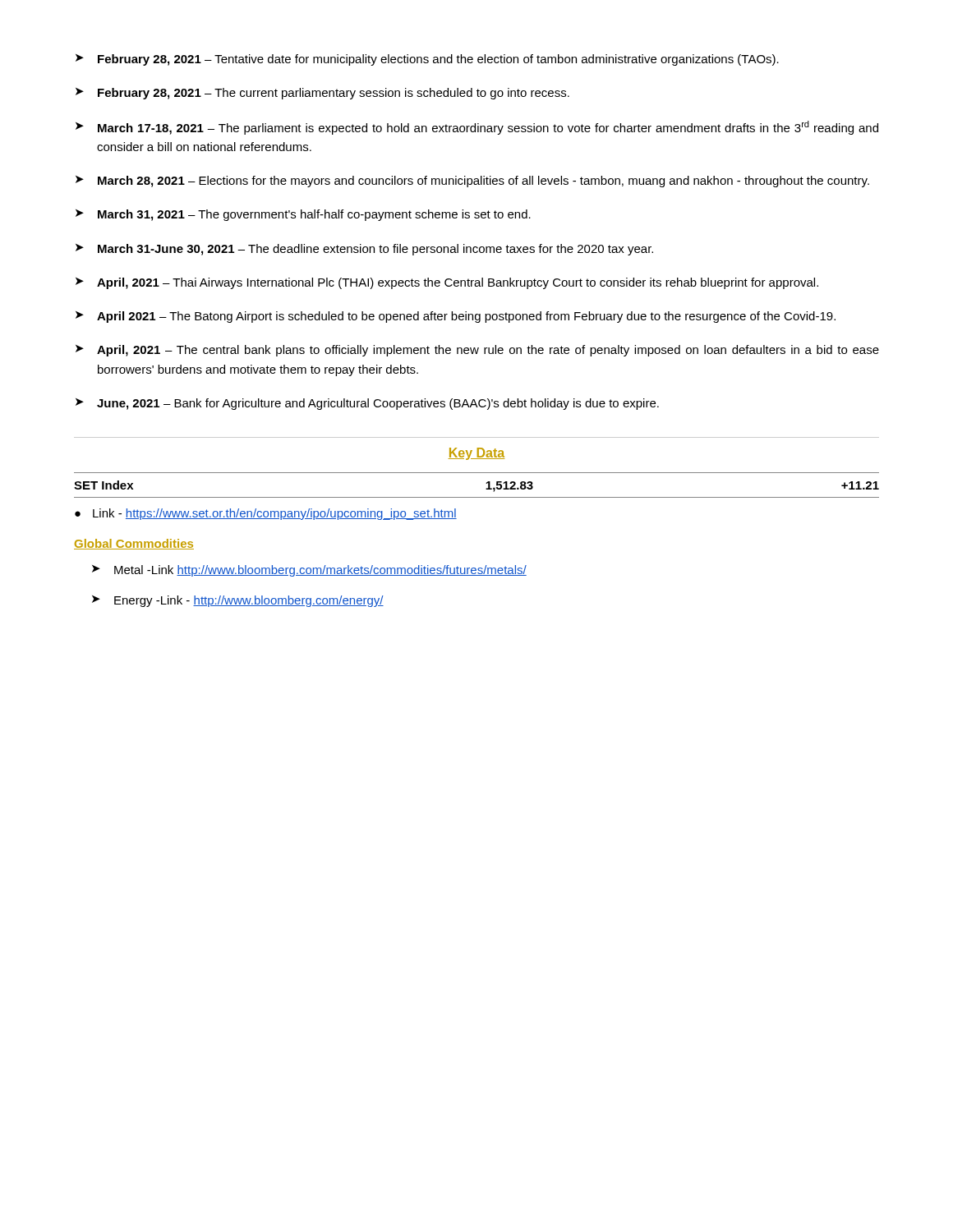The width and height of the screenshot is (953, 1232).
Task: Where is the passage that starts "➤ February 28, 2021 – The current parliamentary"?
Action: pos(476,93)
